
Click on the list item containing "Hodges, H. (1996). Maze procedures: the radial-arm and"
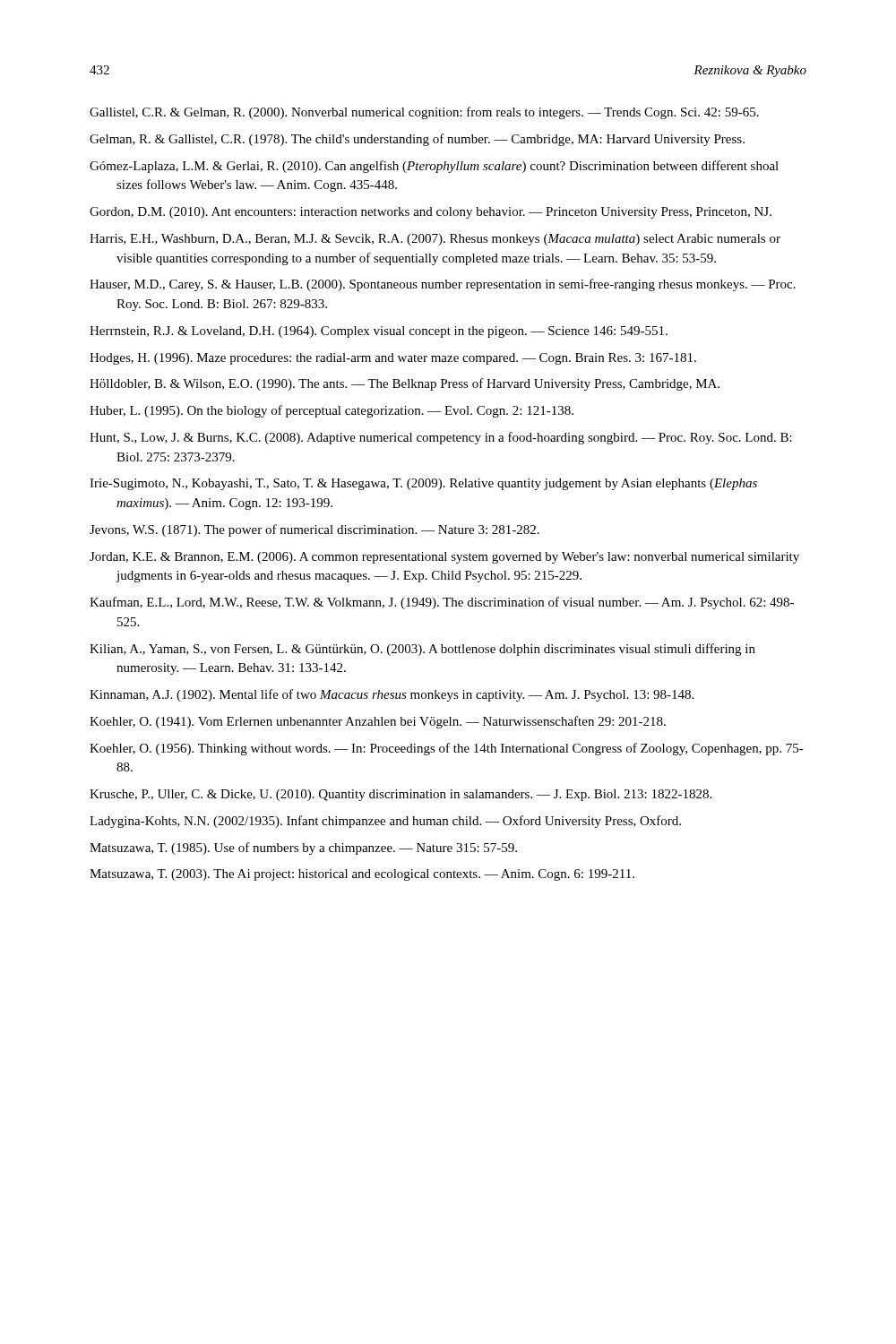393,357
